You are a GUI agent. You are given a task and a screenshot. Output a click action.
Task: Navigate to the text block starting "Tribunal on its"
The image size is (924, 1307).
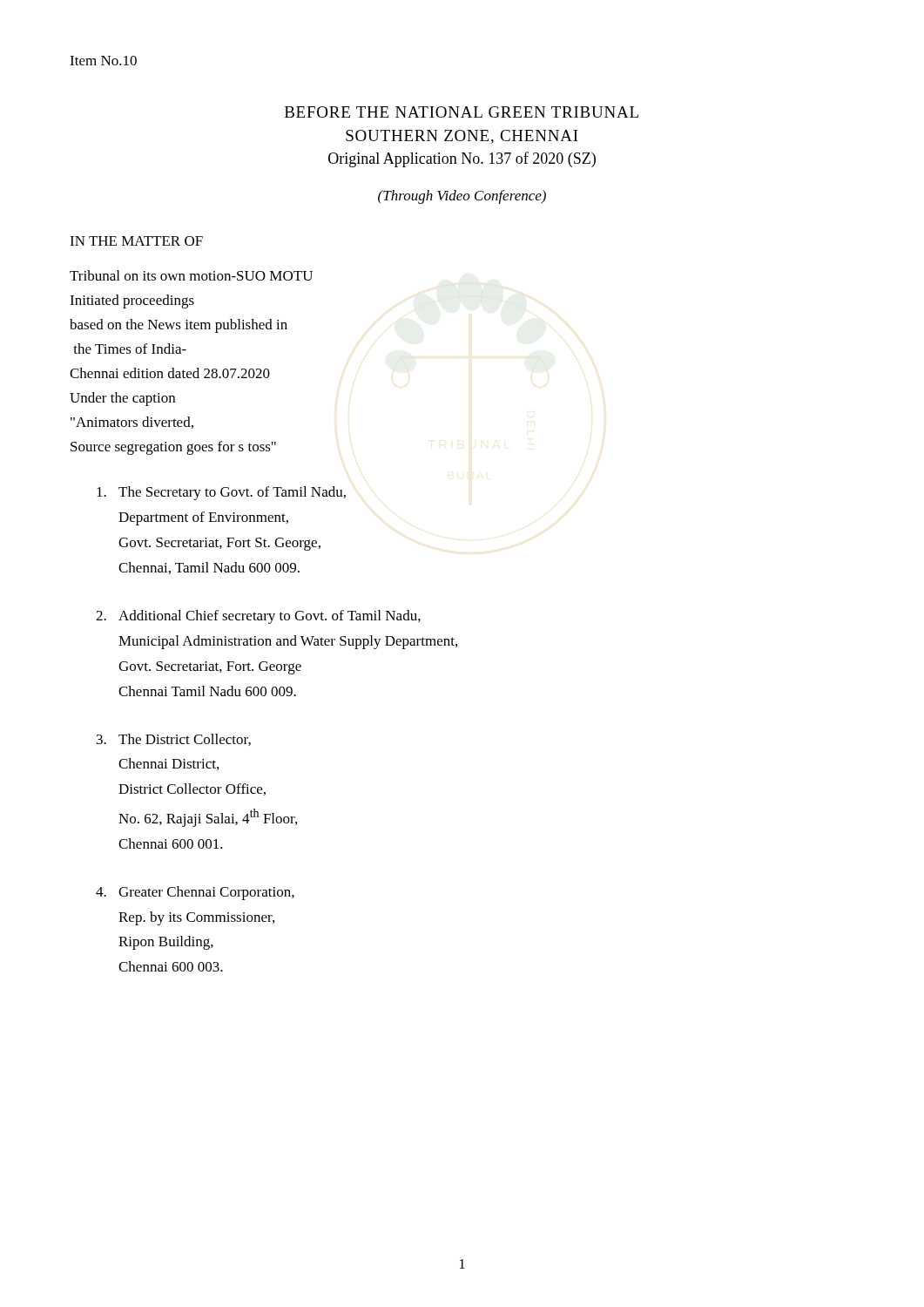191,361
